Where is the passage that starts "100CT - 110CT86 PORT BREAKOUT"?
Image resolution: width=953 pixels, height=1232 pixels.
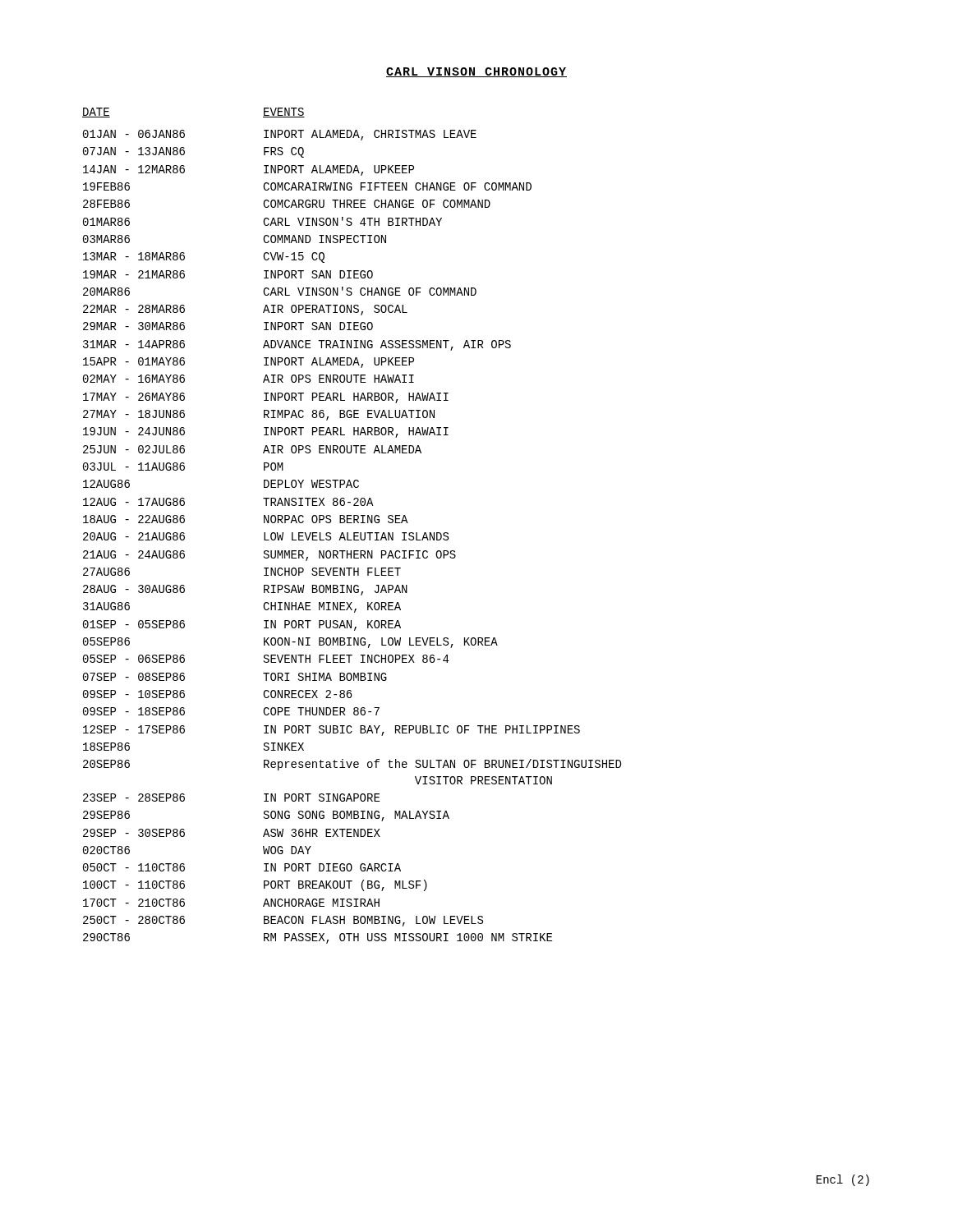[141, 885]
